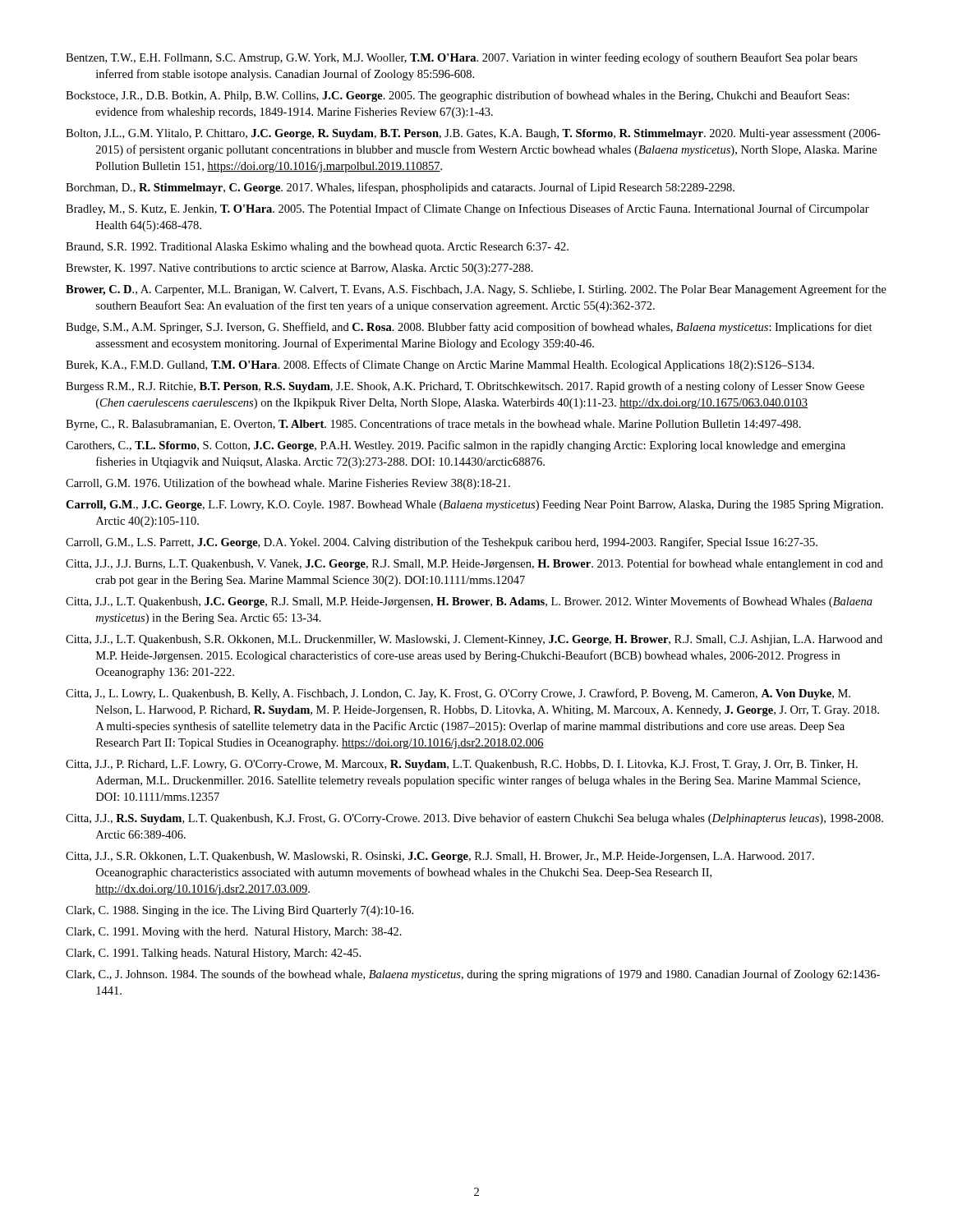Find the text starting "Clark, C. 1991. Talking heads. Natural History, March:"
This screenshot has height=1232, width=953.
[214, 953]
